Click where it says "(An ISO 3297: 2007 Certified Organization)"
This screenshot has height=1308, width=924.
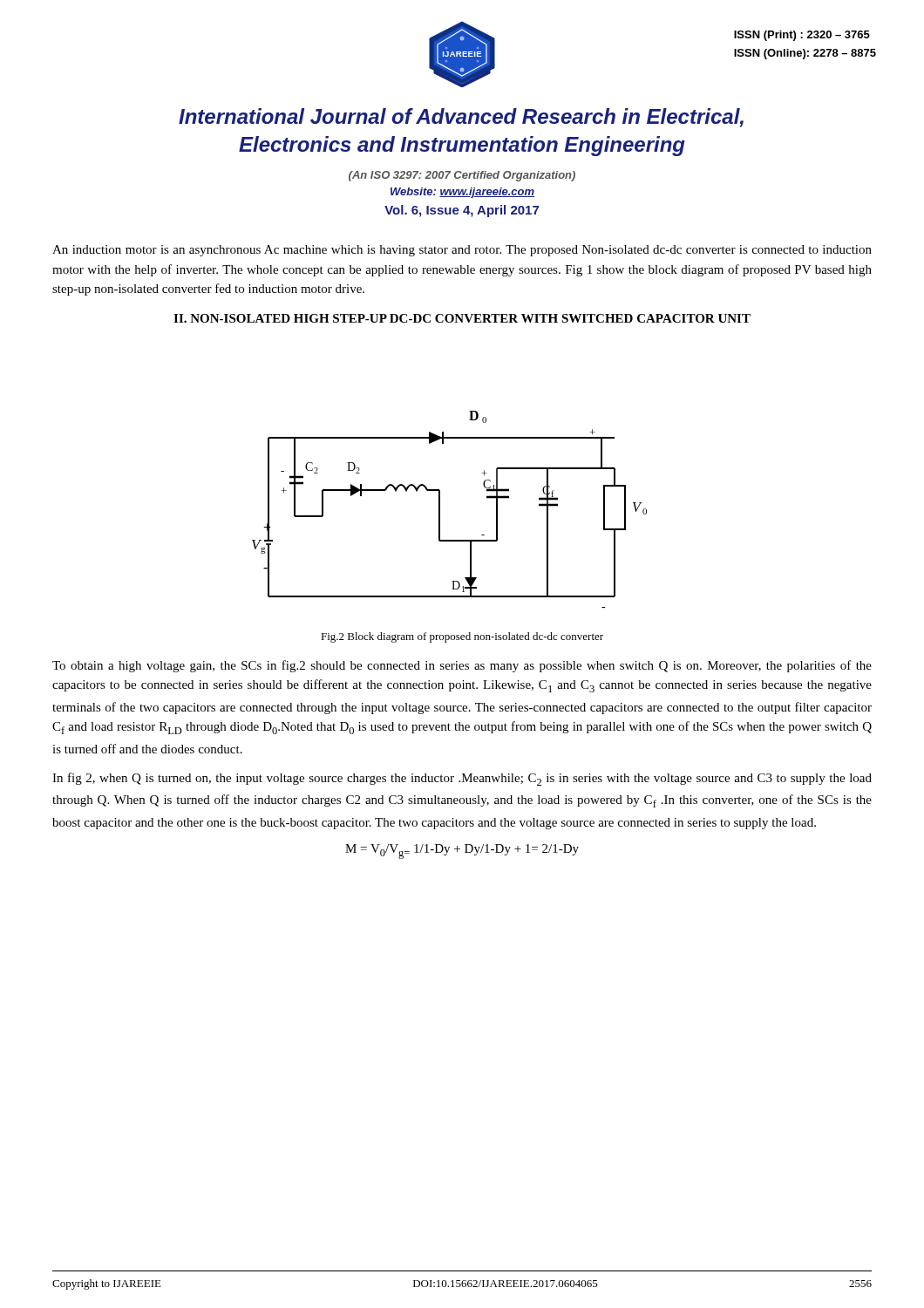point(462,175)
